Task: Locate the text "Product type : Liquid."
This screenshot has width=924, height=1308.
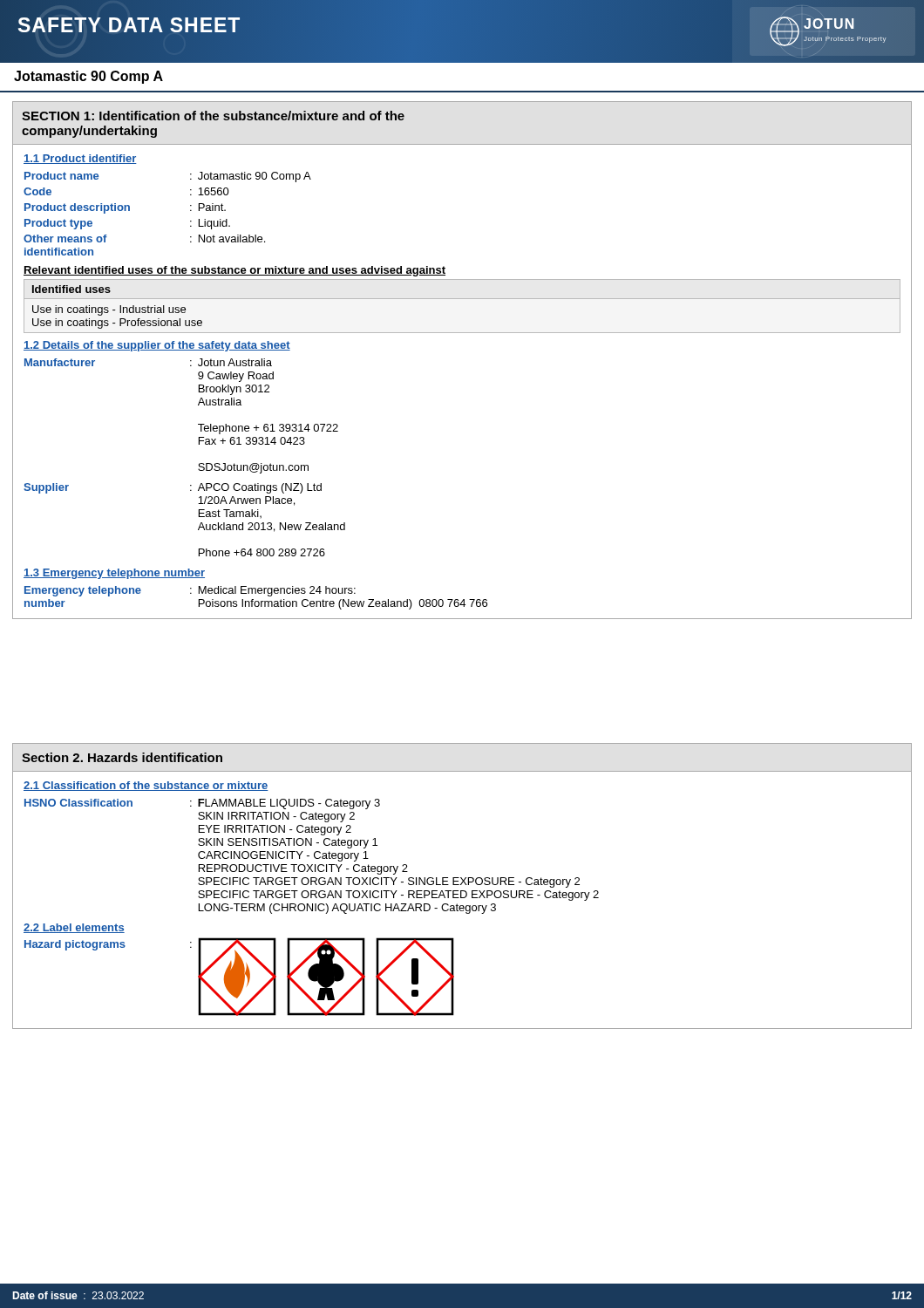Action: pos(58,224)
